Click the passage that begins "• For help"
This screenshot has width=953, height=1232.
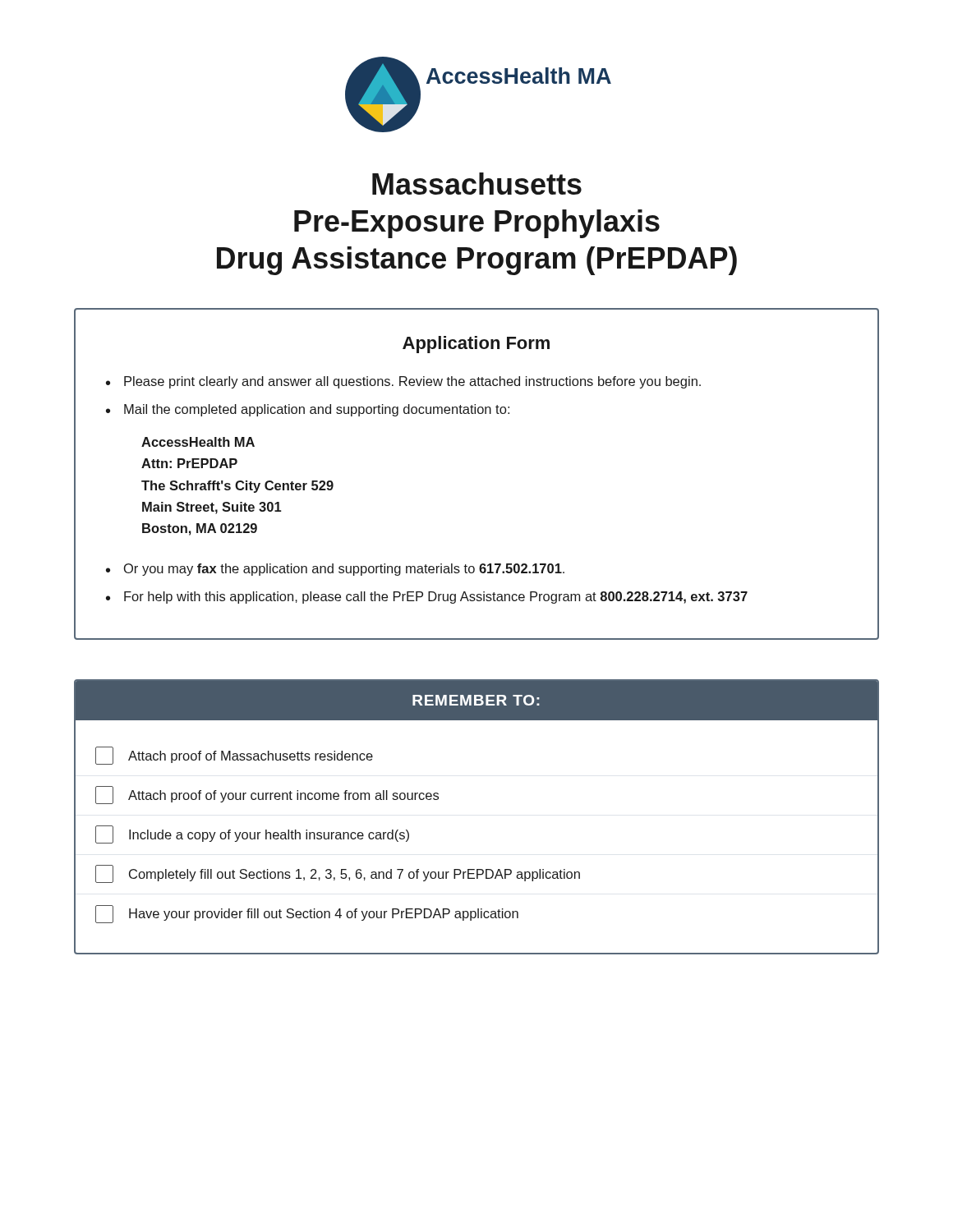pyautogui.click(x=476, y=597)
